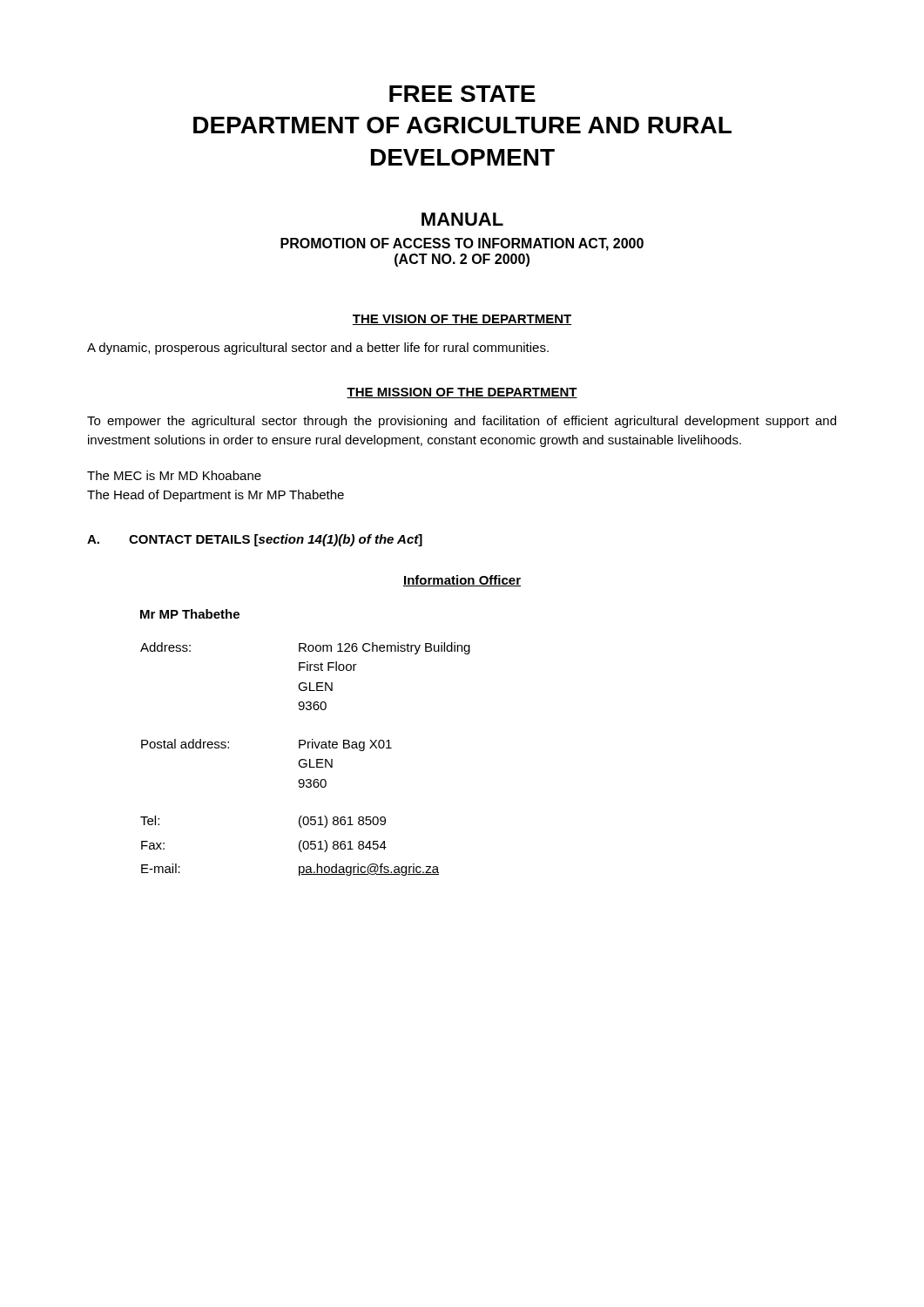Screen dimensions: 1307x924
Task: Navigate to the element starting "A dynamic, prosperous agricultural sector"
Action: pyautogui.click(x=318, y=347)
